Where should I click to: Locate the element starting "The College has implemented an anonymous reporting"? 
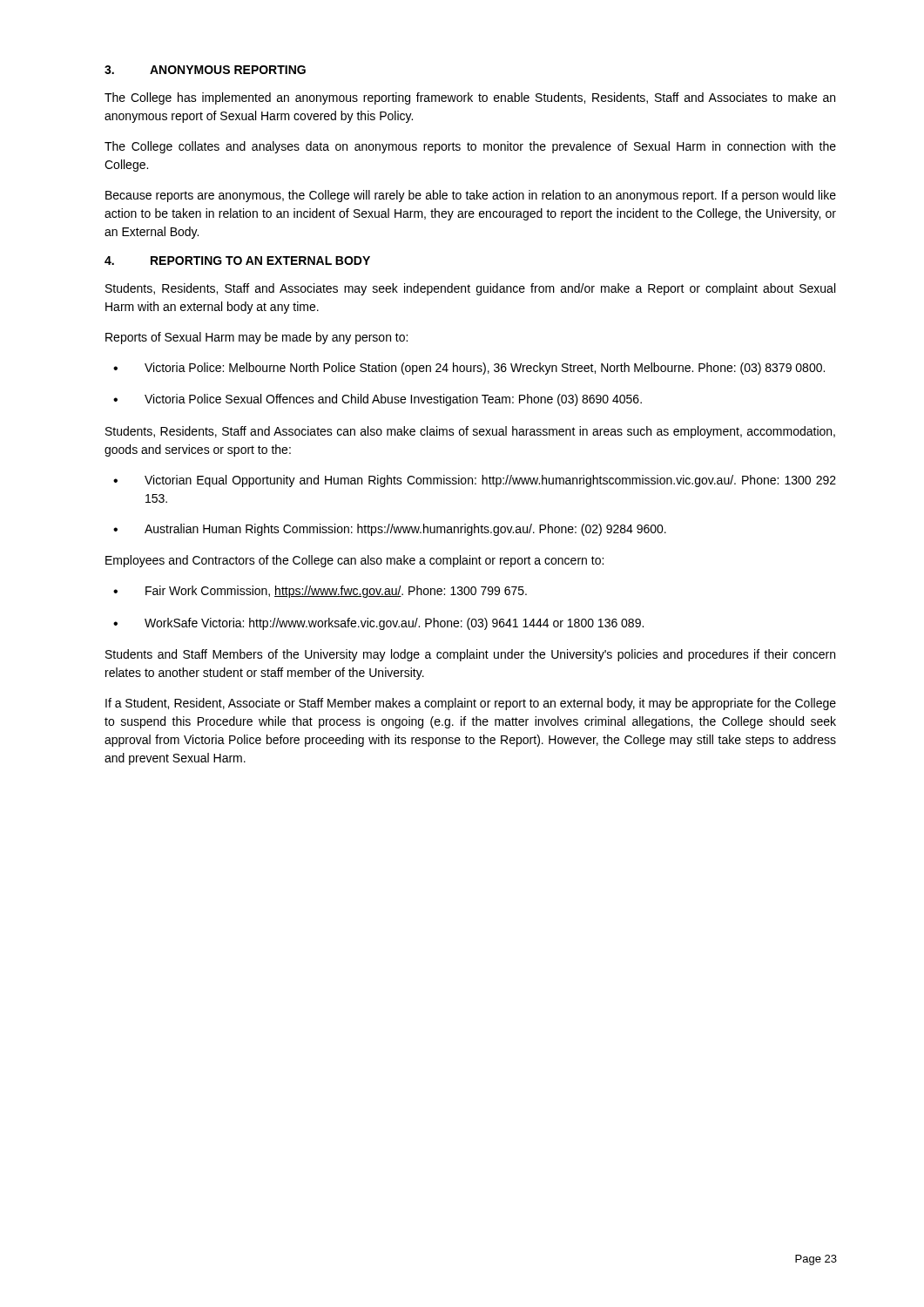tap(470, 107)
